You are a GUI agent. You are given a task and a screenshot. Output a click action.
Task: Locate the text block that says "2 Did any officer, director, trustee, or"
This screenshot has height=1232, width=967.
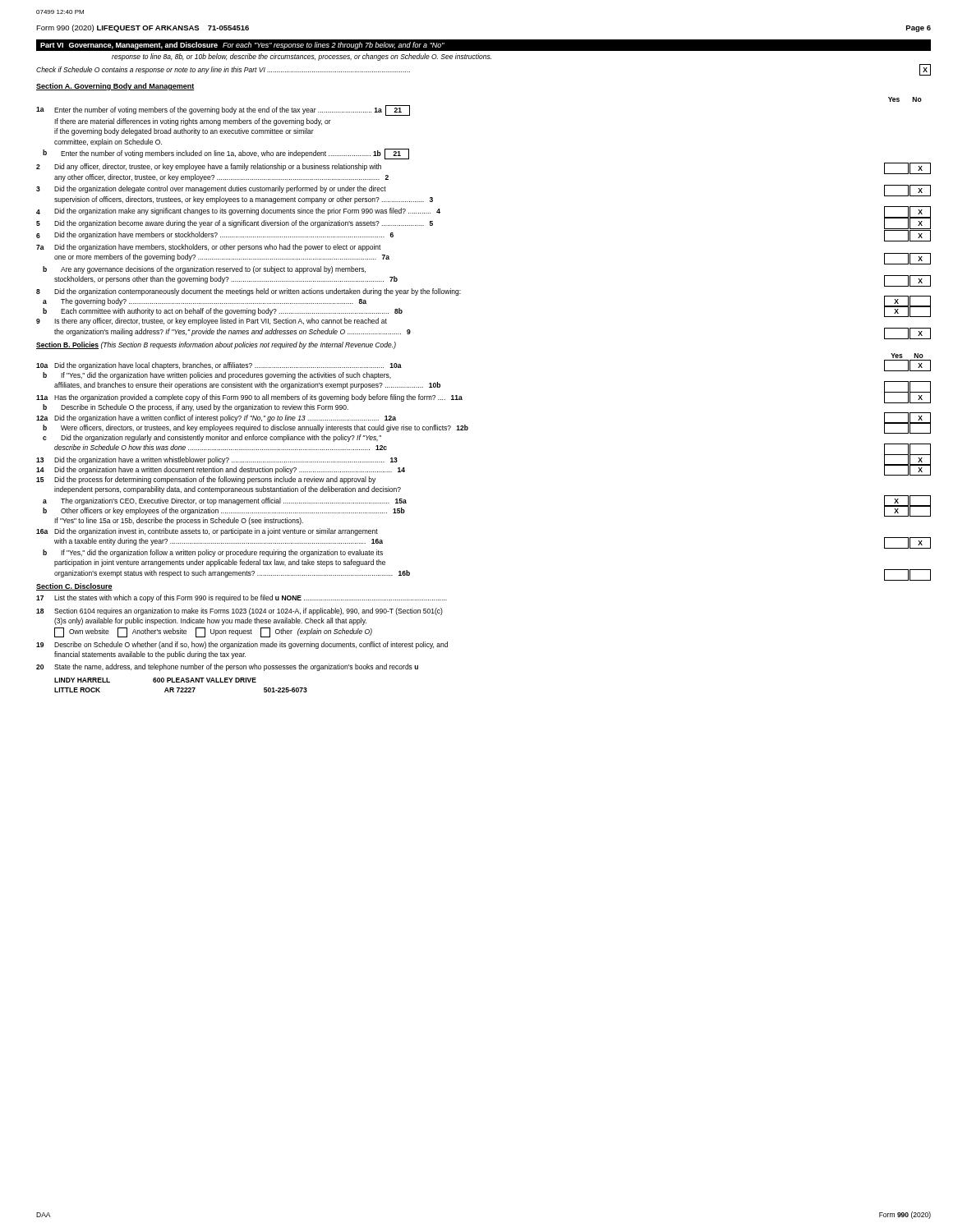tap(215, 167)
